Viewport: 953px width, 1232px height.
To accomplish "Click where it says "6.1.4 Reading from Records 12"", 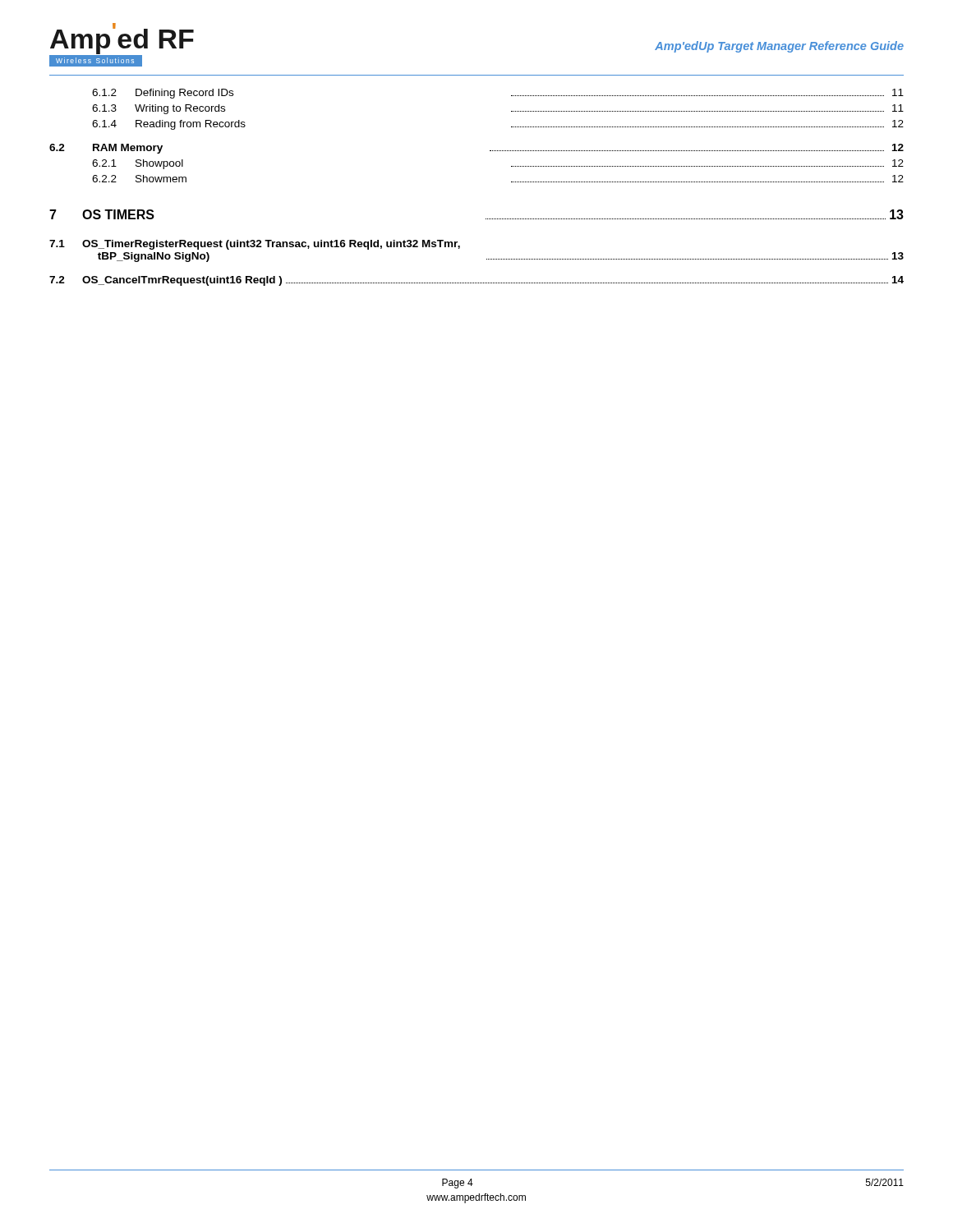I will pyautogui.click(x=104, y=124).
